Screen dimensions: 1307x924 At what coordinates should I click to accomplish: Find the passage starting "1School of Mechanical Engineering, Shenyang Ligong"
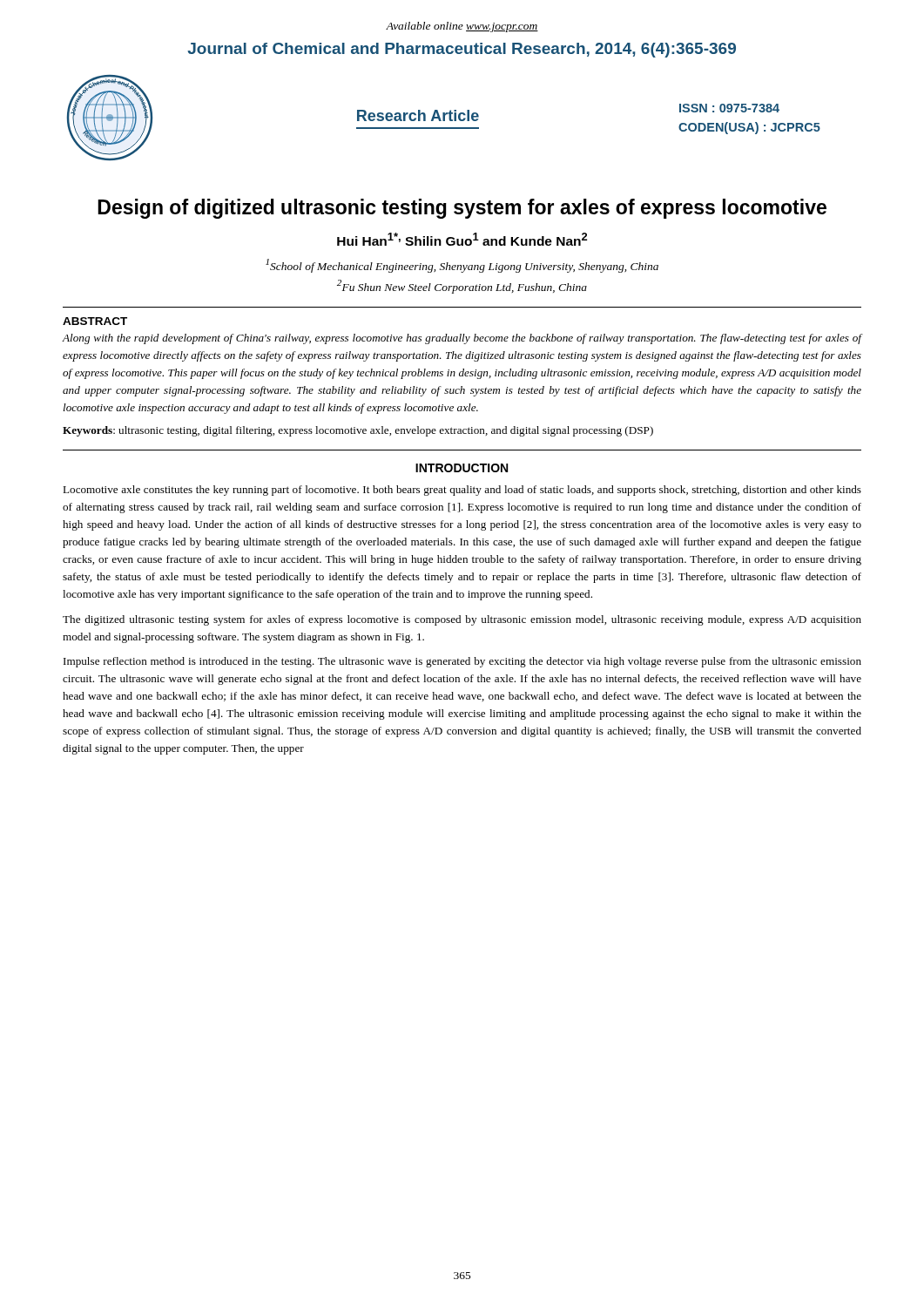(462, 275)
